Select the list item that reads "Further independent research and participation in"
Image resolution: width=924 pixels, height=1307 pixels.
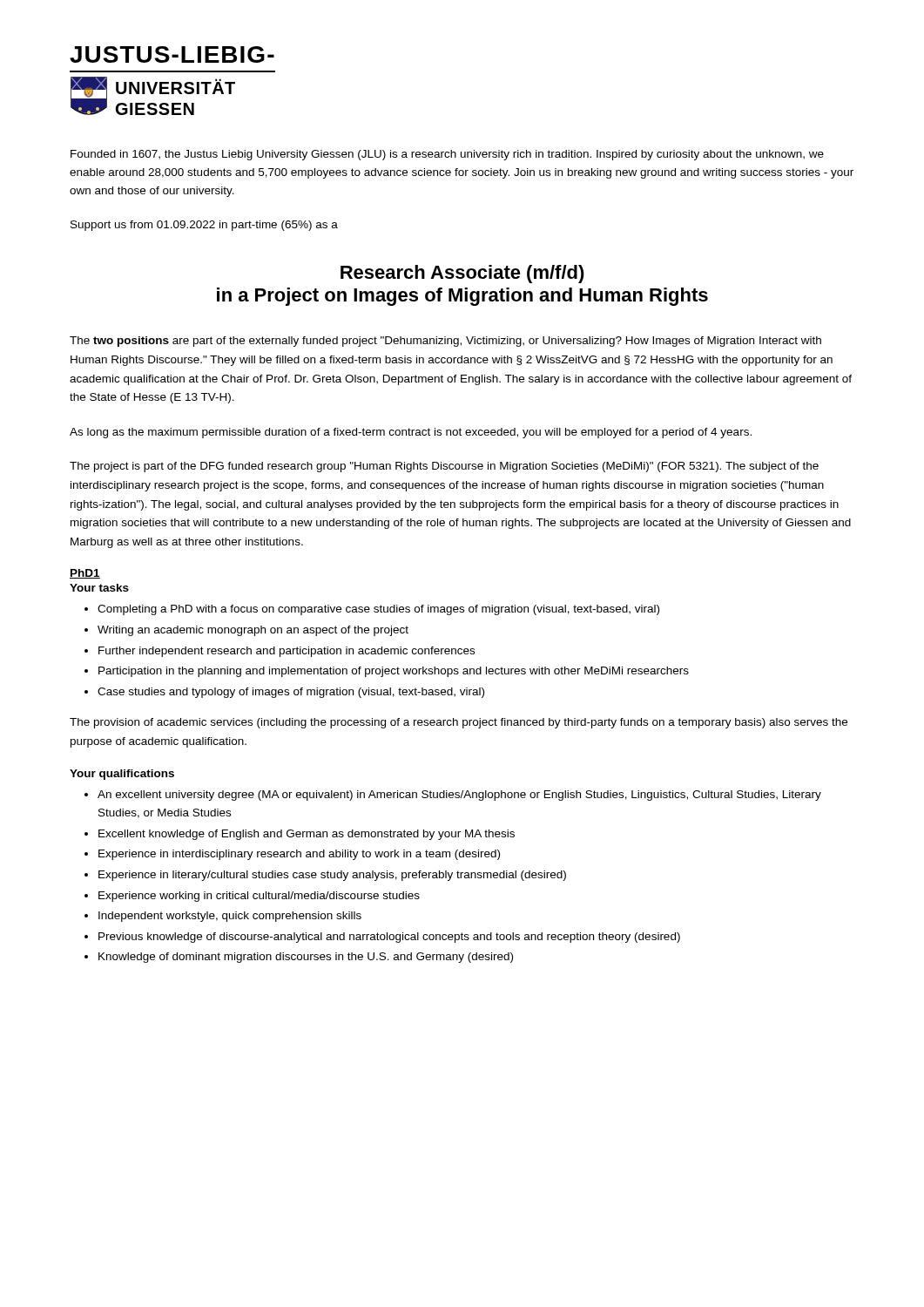[476, 650]
